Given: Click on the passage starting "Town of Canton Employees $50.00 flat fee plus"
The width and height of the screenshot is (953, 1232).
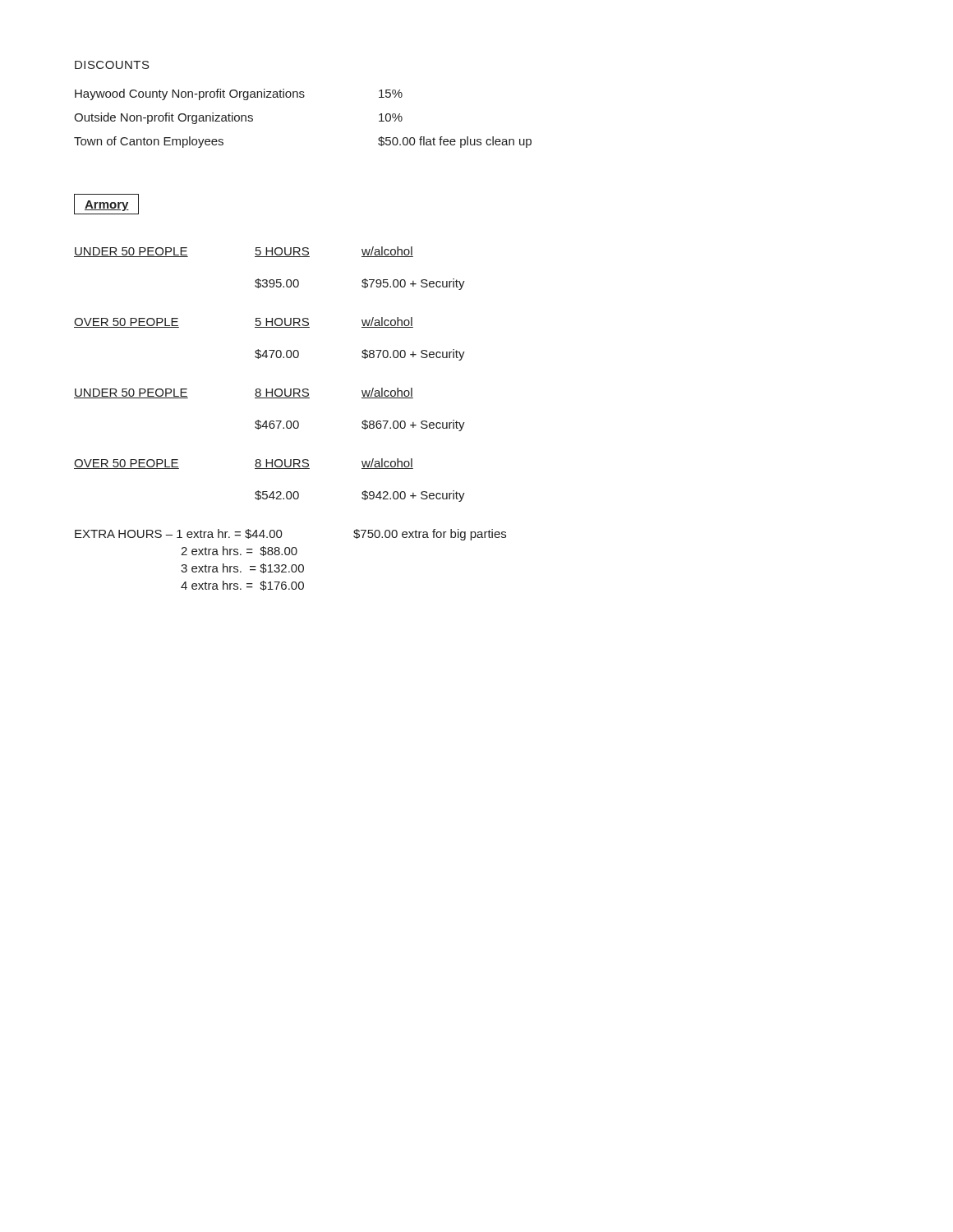Looking at the screenshot, I should pos(476,141).
